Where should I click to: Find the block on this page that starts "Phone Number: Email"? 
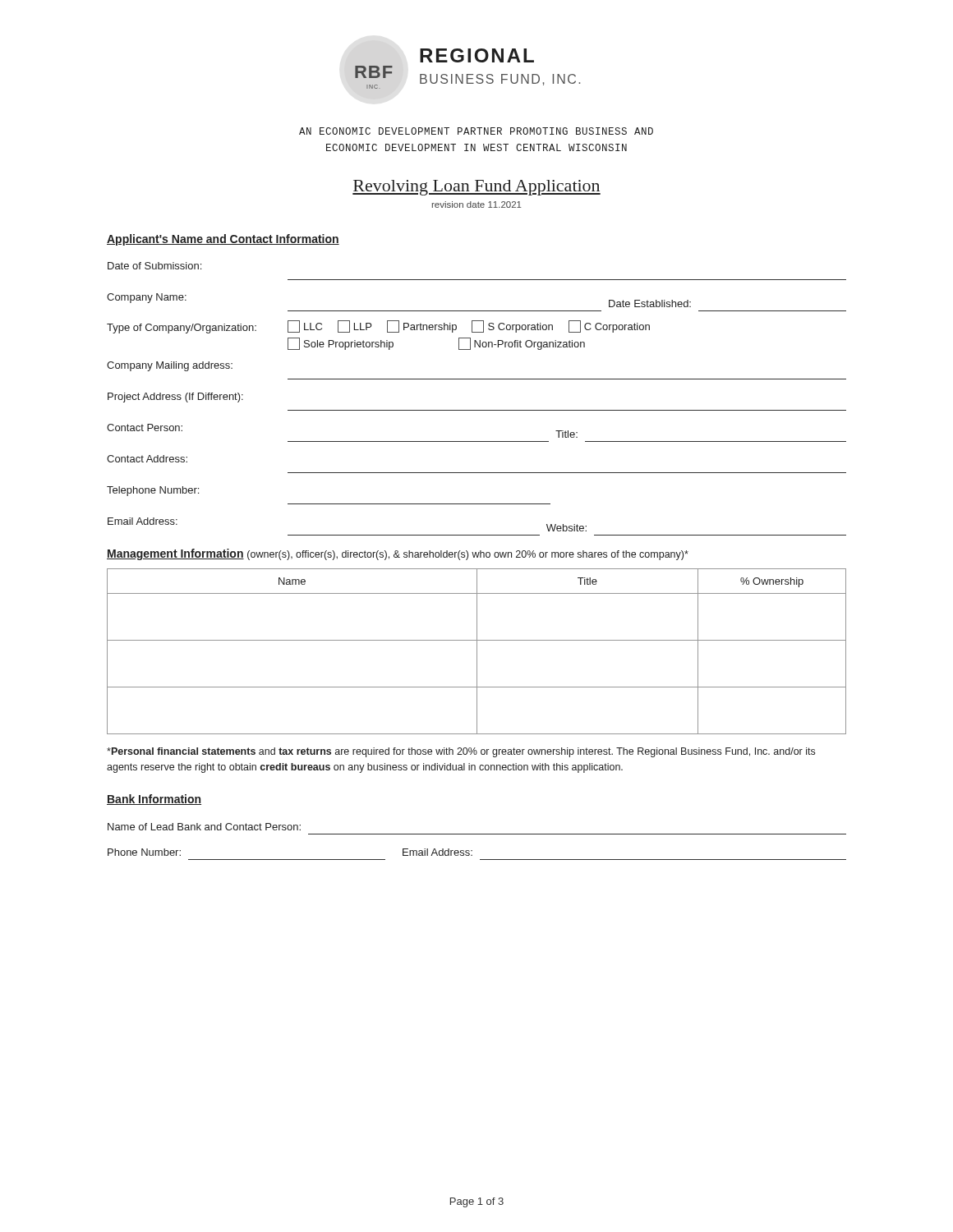click(x=476, y=851)
